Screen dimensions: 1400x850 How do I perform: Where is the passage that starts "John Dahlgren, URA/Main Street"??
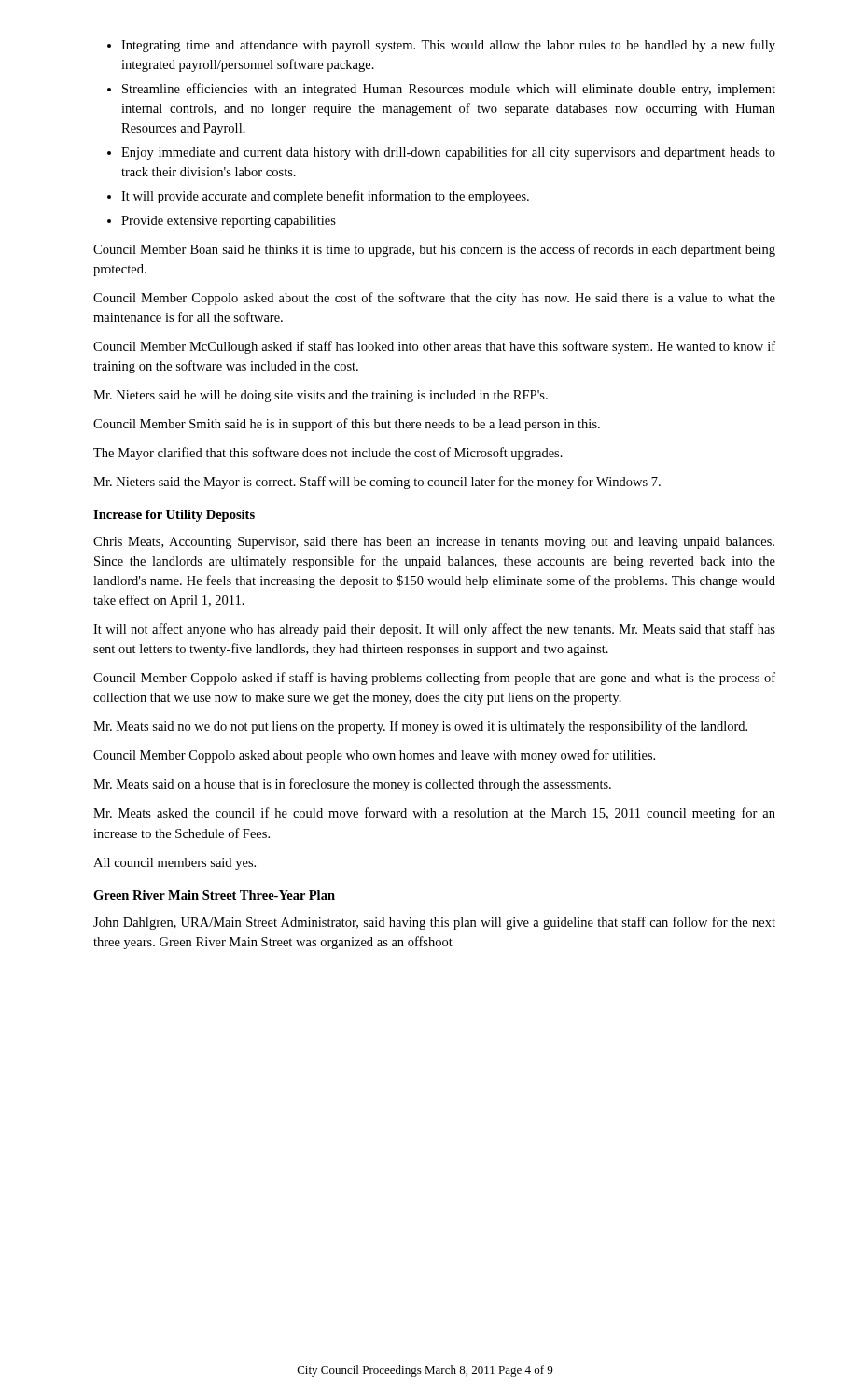(x=434, y=932)
